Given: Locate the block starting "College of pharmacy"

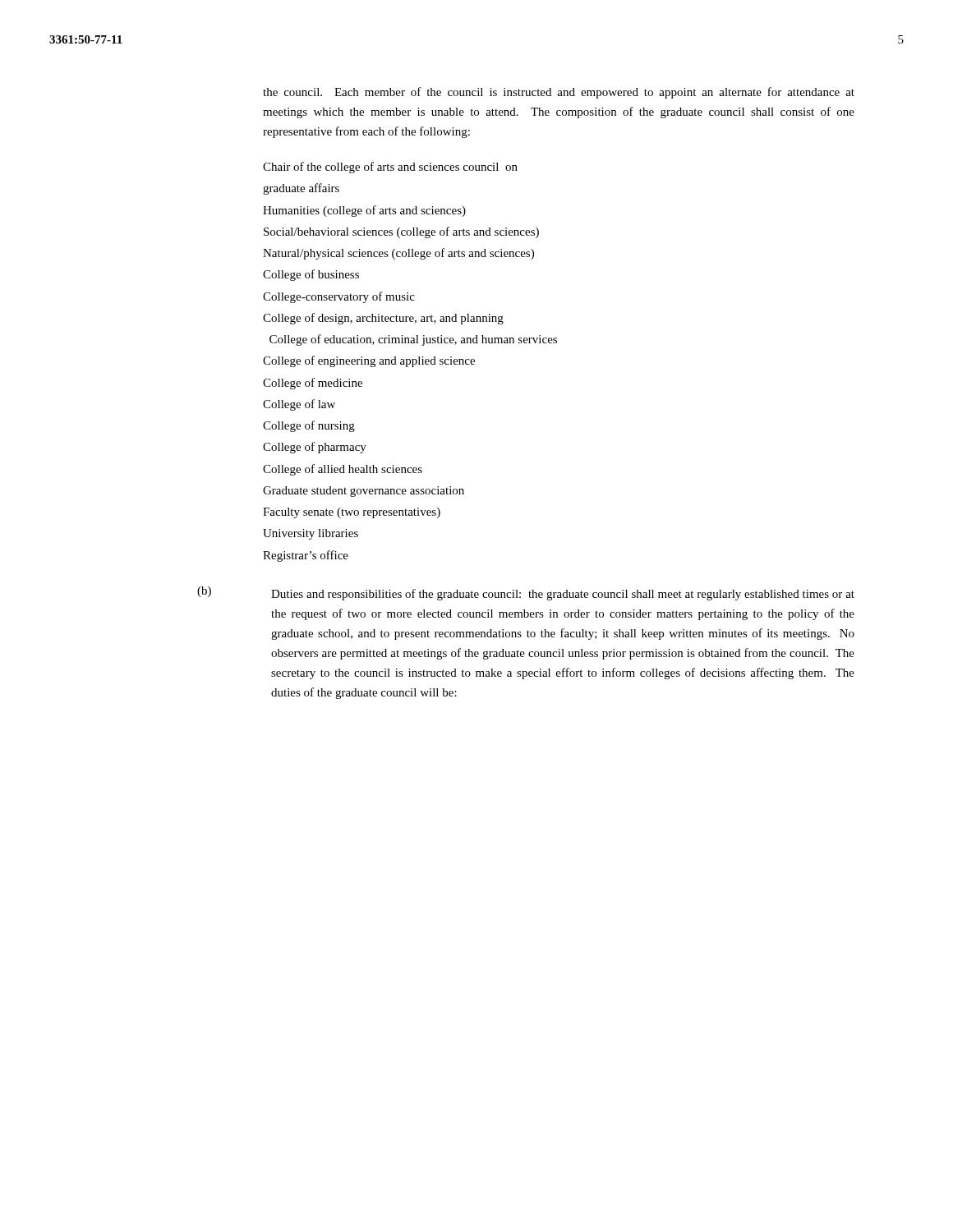Looking at the screenshot, I should click(315, 447).
